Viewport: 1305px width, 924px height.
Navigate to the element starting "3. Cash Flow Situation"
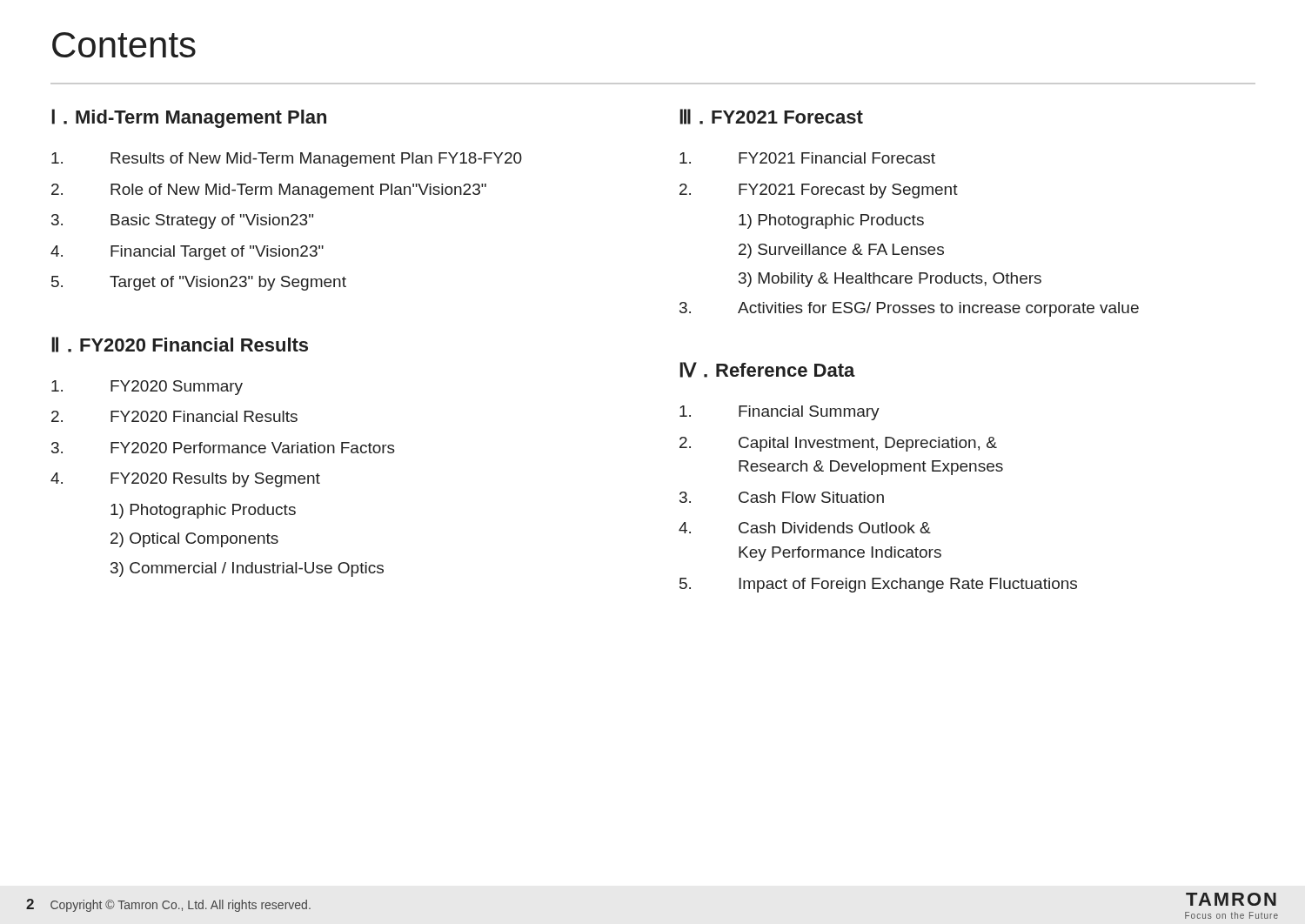click(782, 497)
